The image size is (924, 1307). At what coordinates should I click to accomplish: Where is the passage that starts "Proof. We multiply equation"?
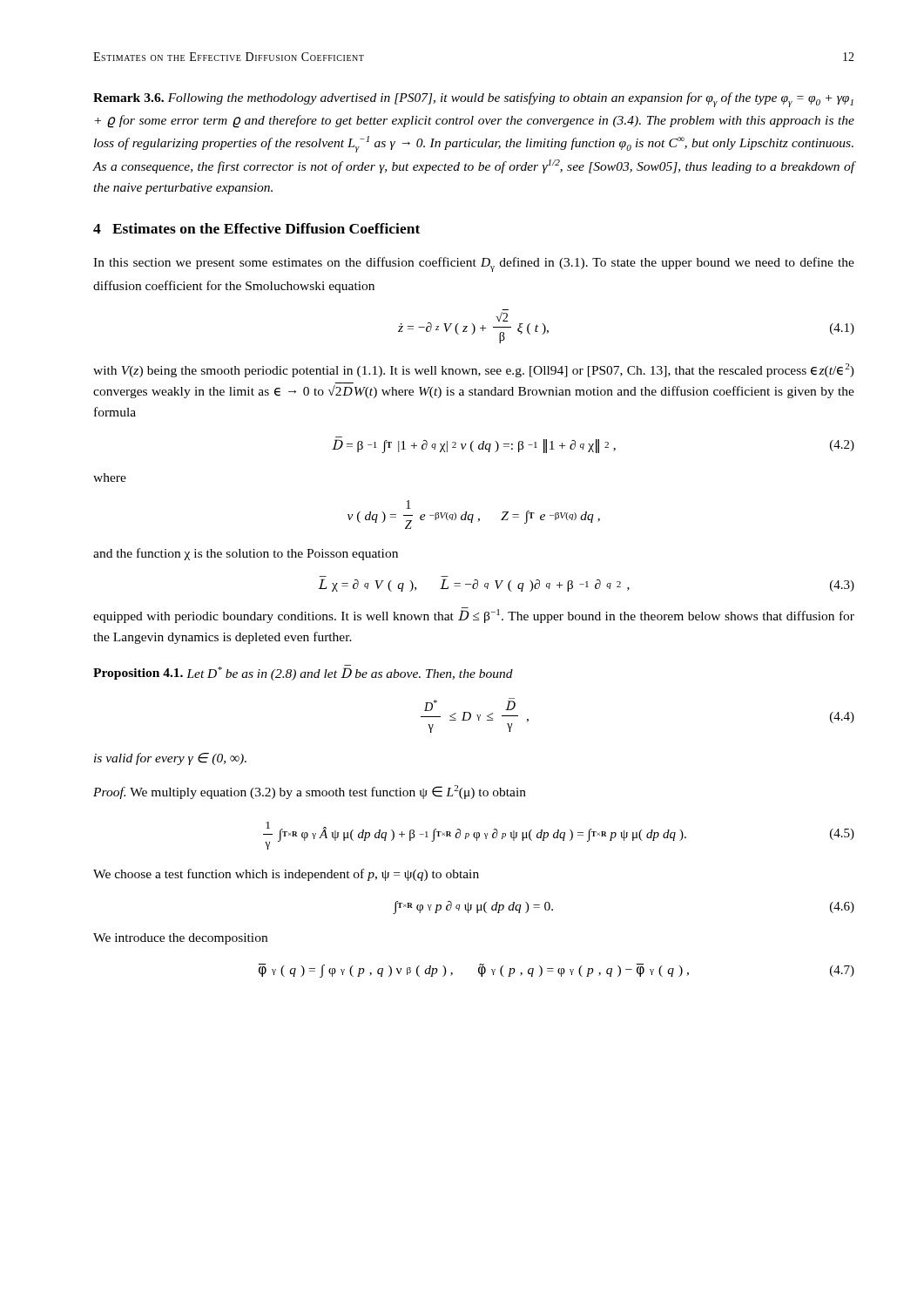coord(310,791)
